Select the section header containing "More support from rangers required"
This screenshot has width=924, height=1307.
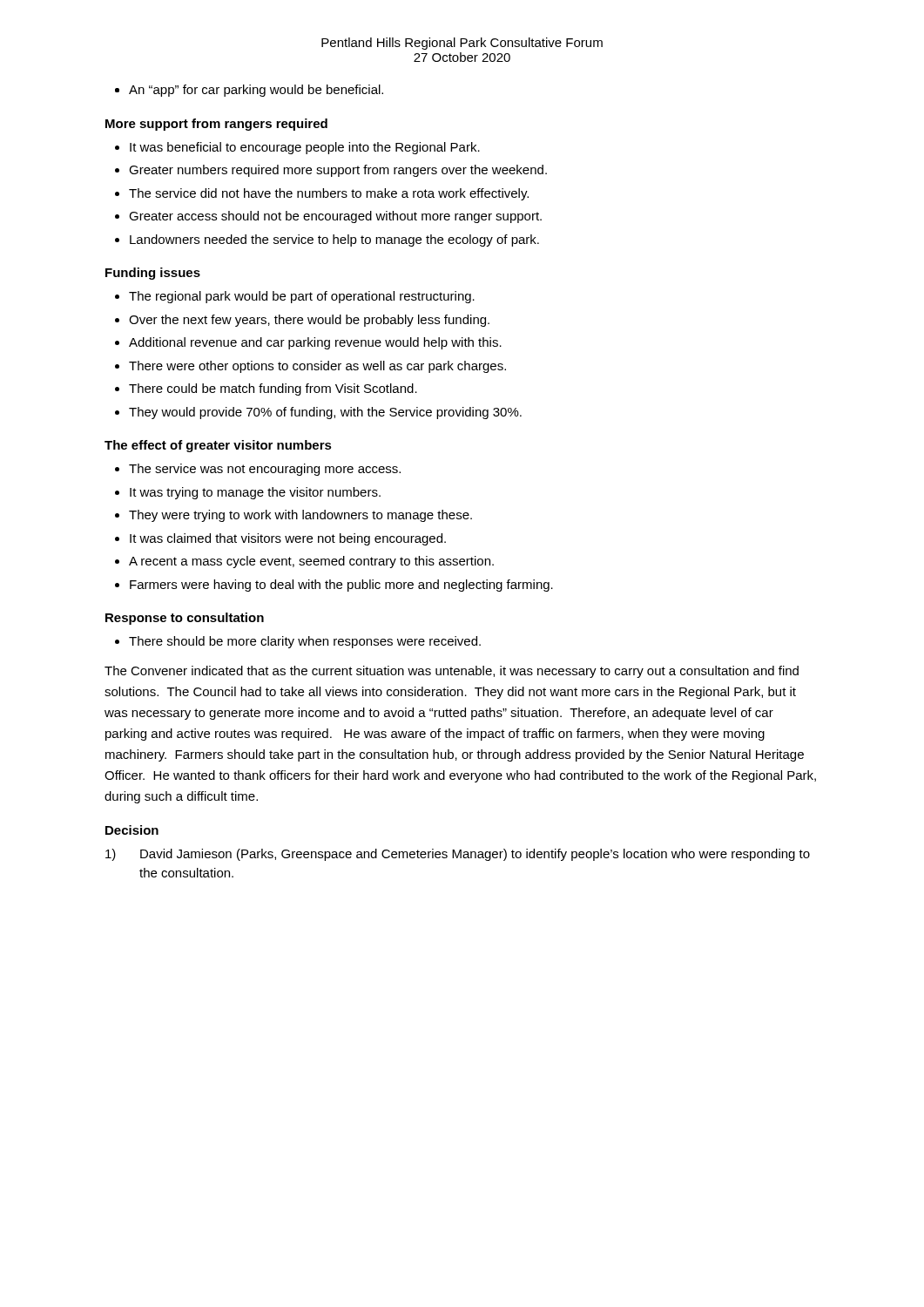tap(216, 123)
